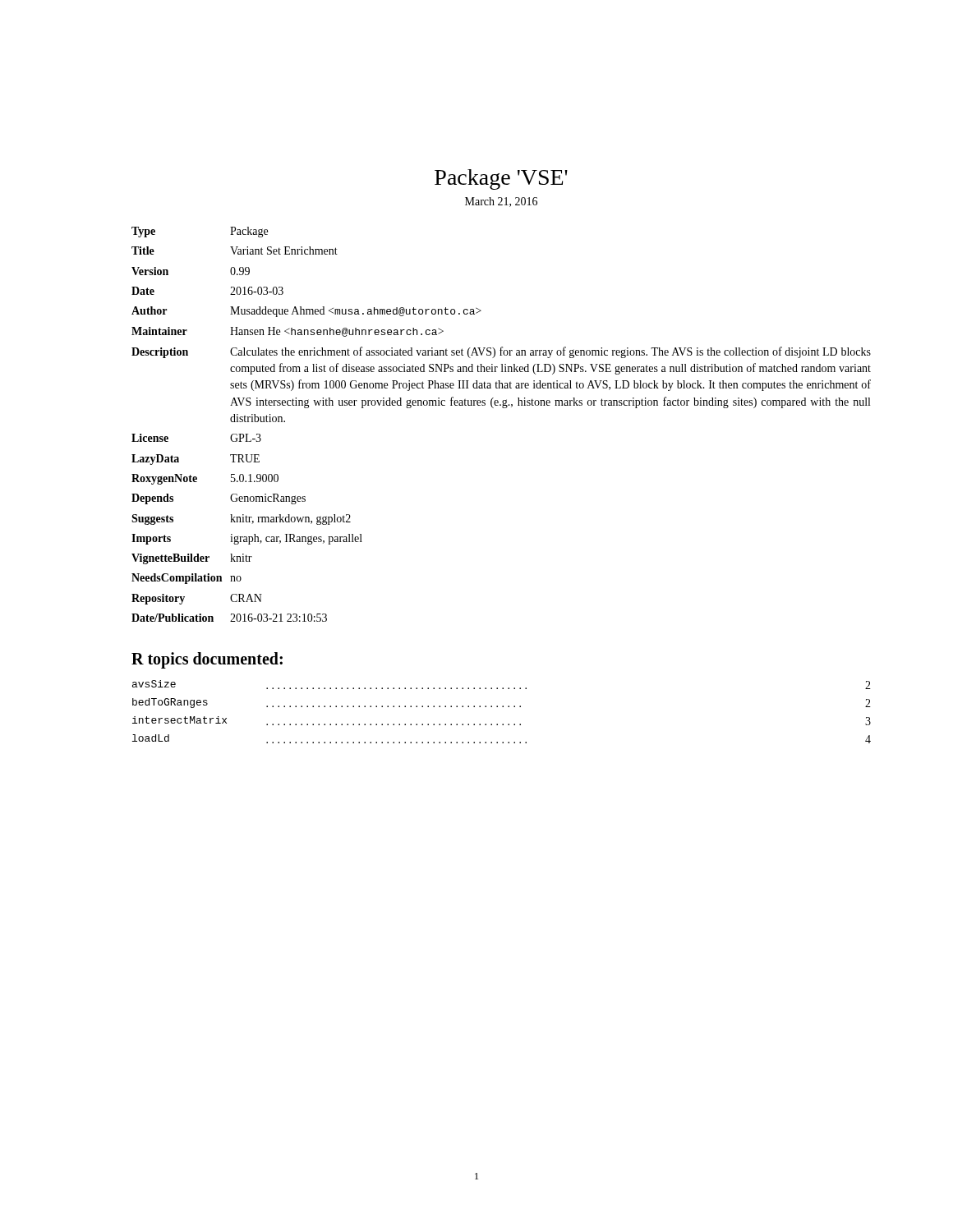Find the text containing "Type Package"
The height and width of the screenshot is (1232, 953).
(x=143, y=232)
